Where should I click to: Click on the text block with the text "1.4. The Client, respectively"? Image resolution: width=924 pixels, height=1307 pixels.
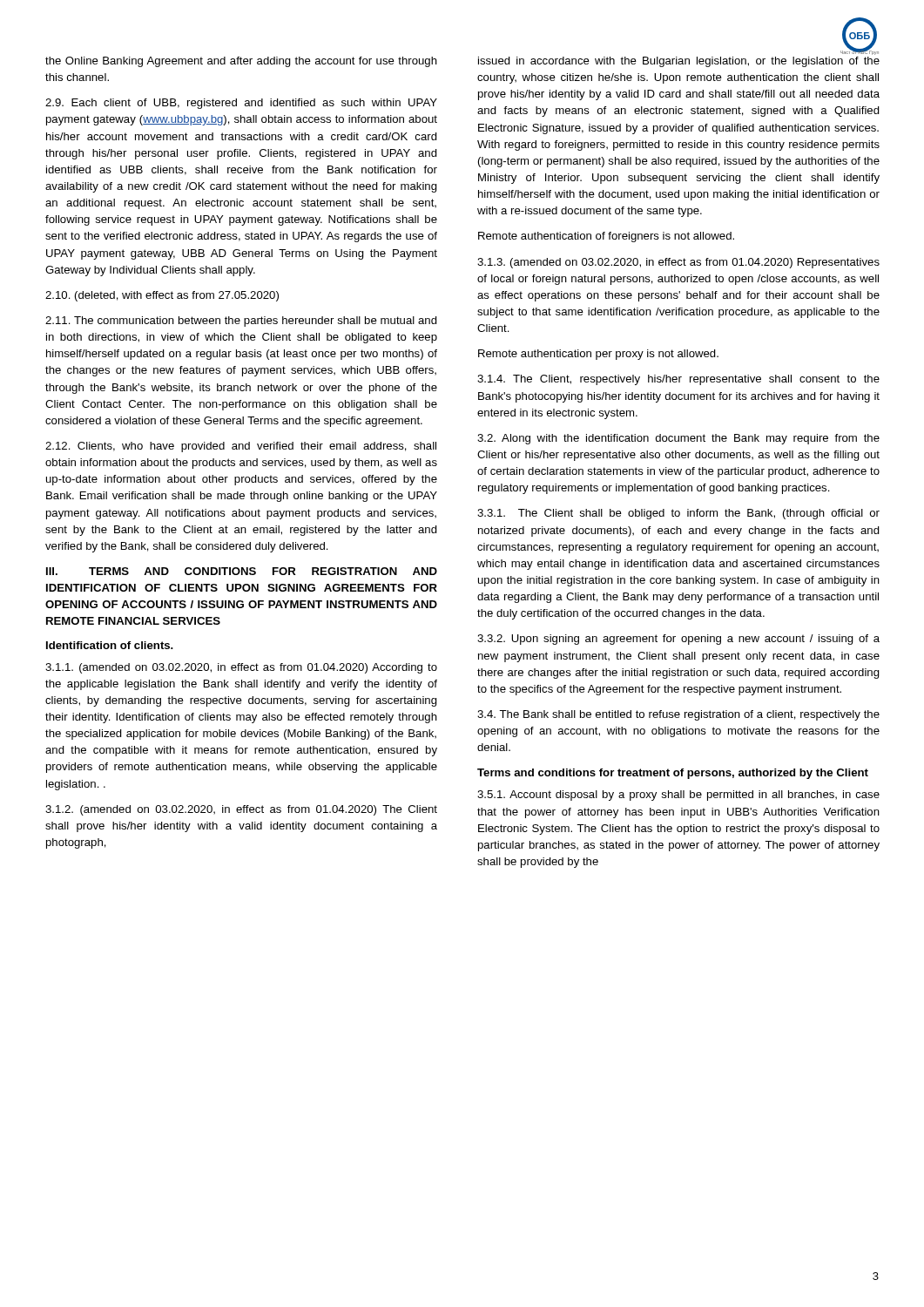pyautogui.click(x=678, y=396)
